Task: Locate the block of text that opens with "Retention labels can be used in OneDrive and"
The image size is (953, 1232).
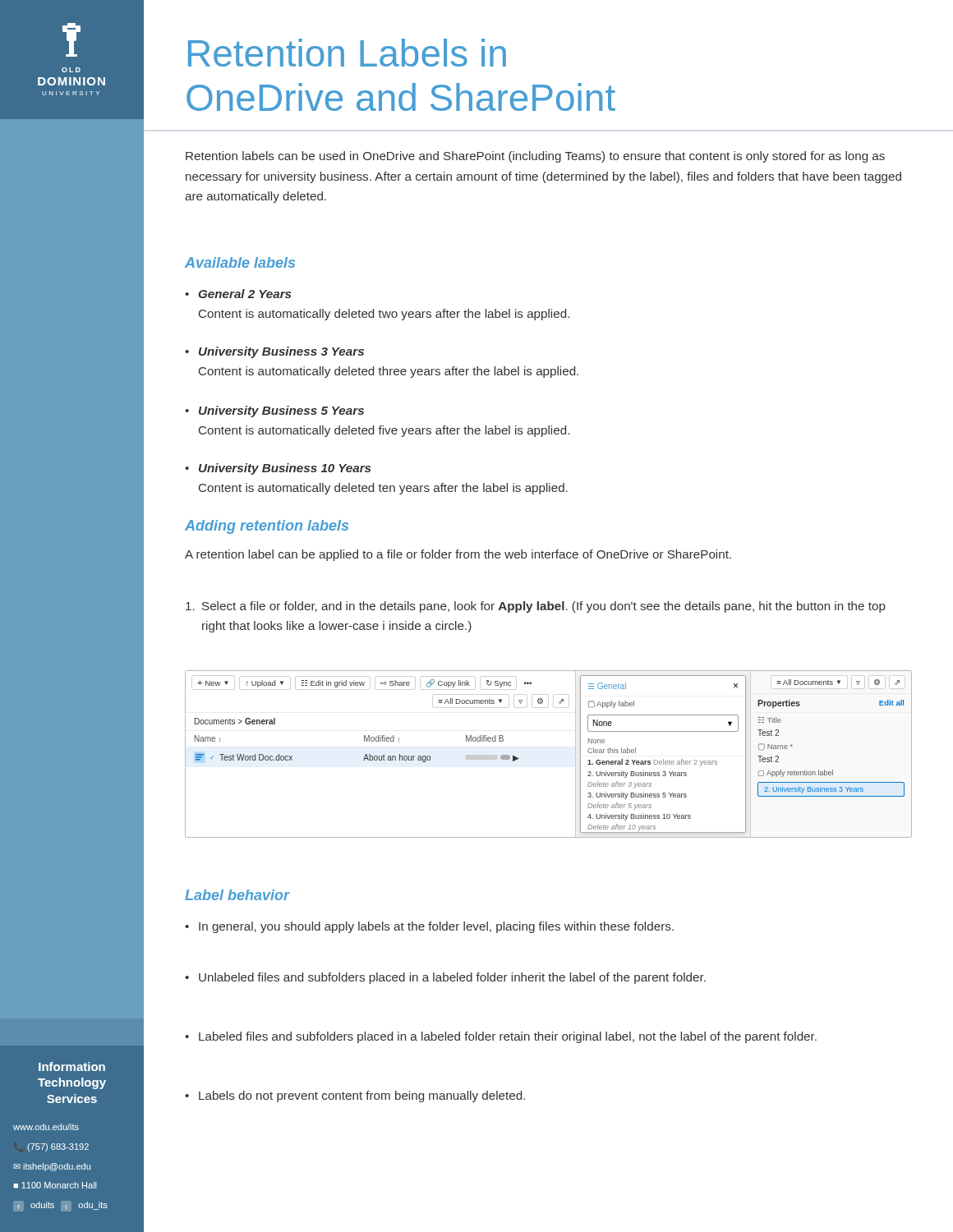Action: pos(548,177)
